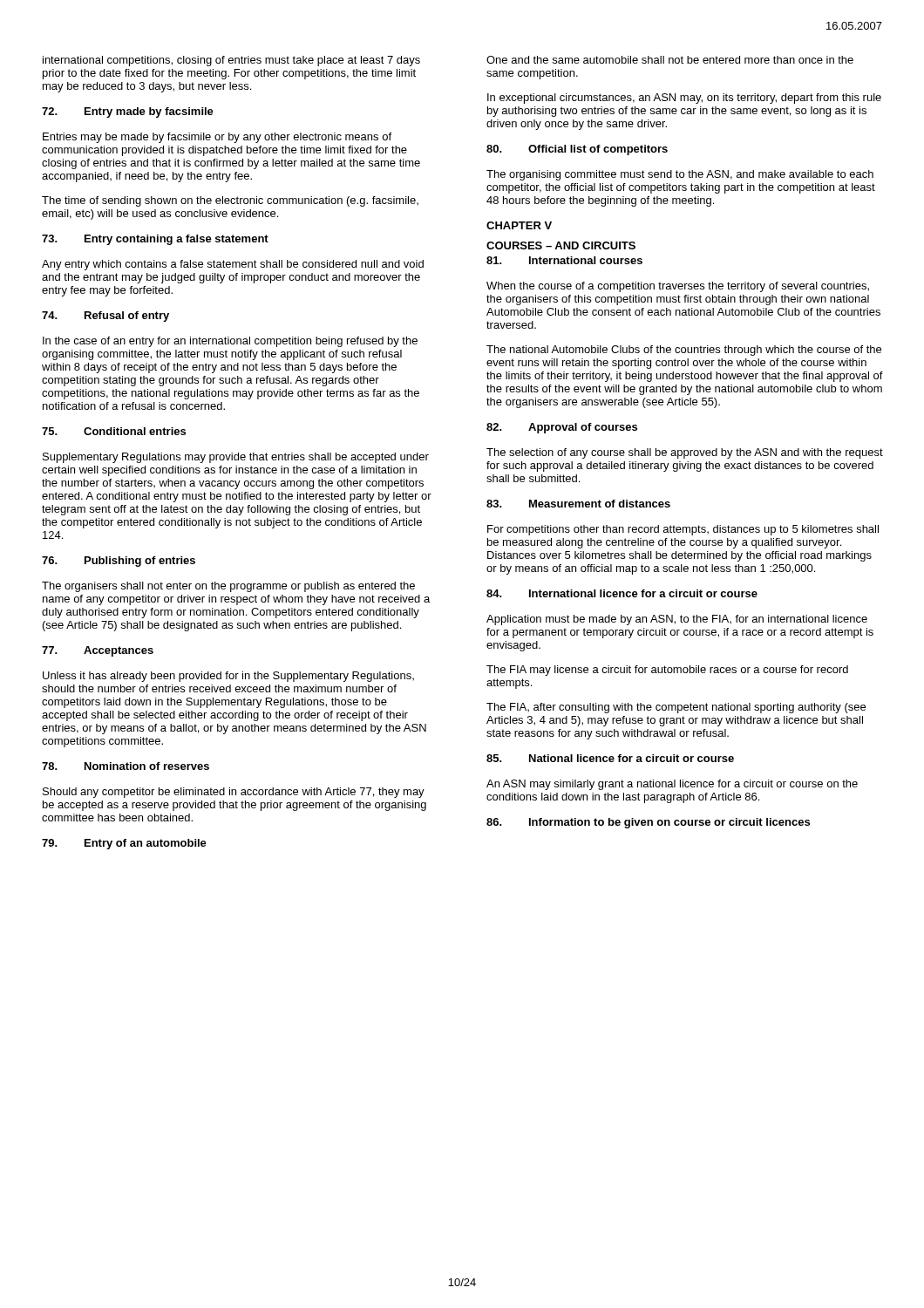
Task: Where is the section header that starts "76. Publishing of"?
Action: click(x=119, y=562)
